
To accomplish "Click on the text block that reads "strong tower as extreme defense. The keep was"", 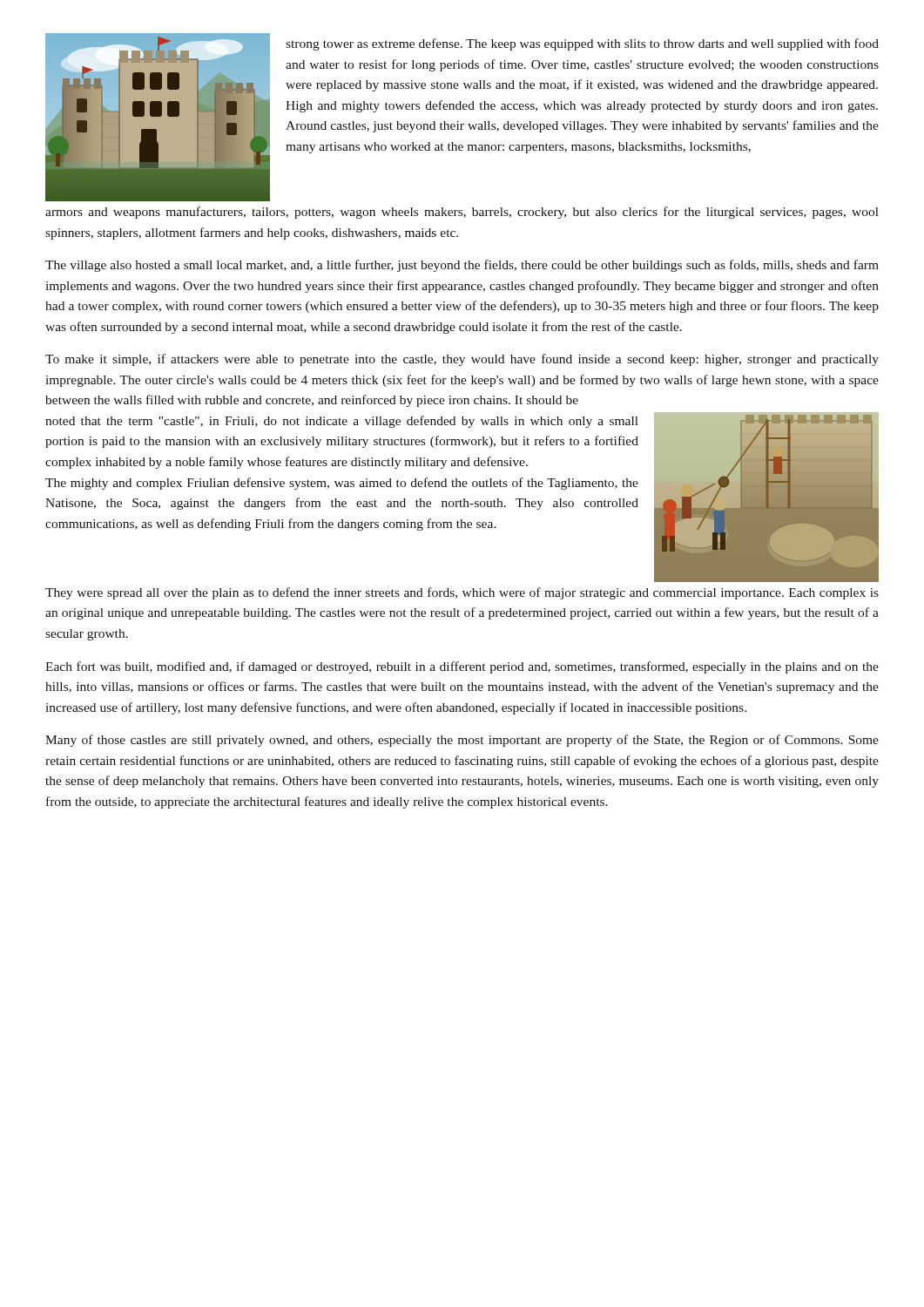I will 582,94.
